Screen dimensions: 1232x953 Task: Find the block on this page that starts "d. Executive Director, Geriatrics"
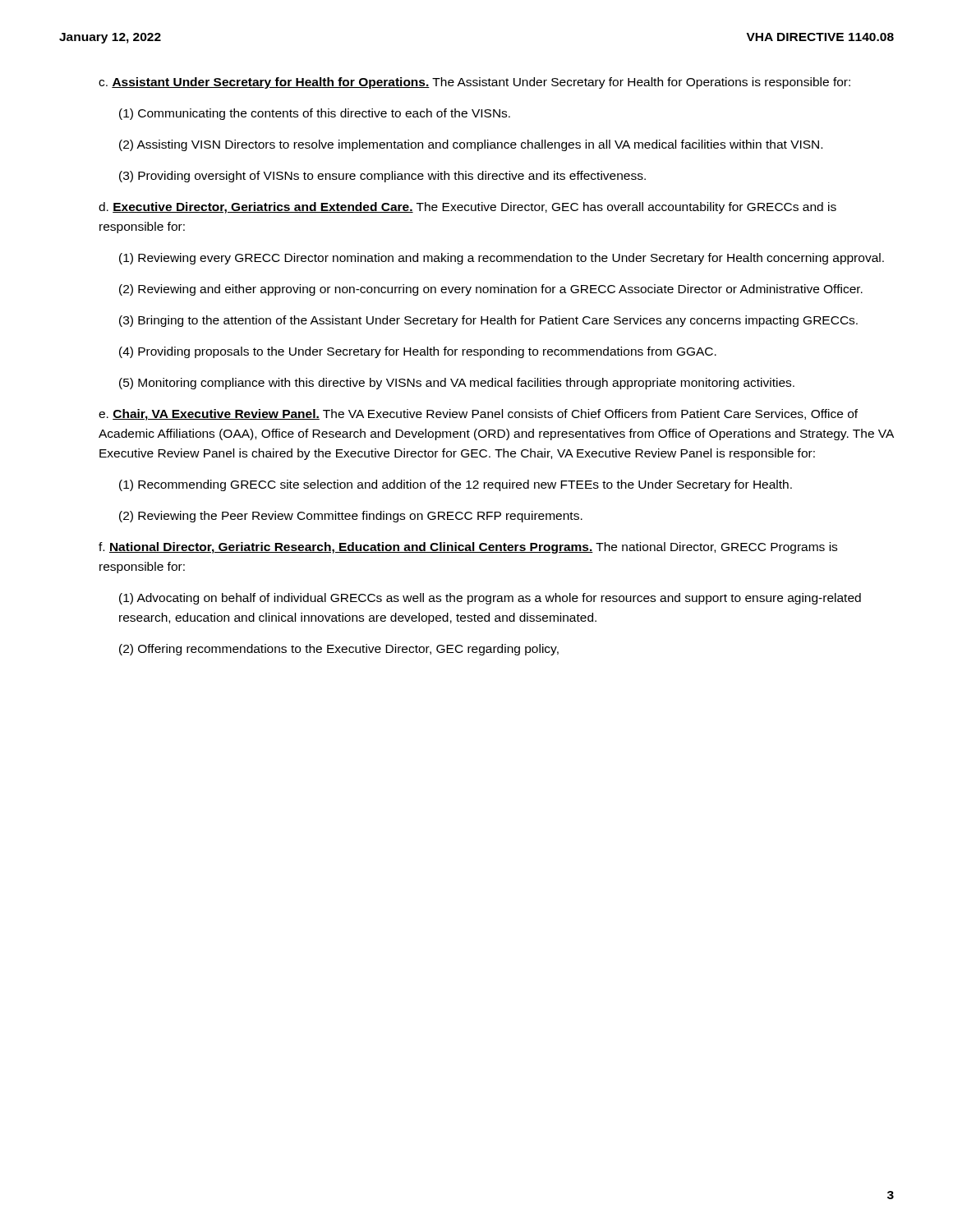[x=468, y=216]
